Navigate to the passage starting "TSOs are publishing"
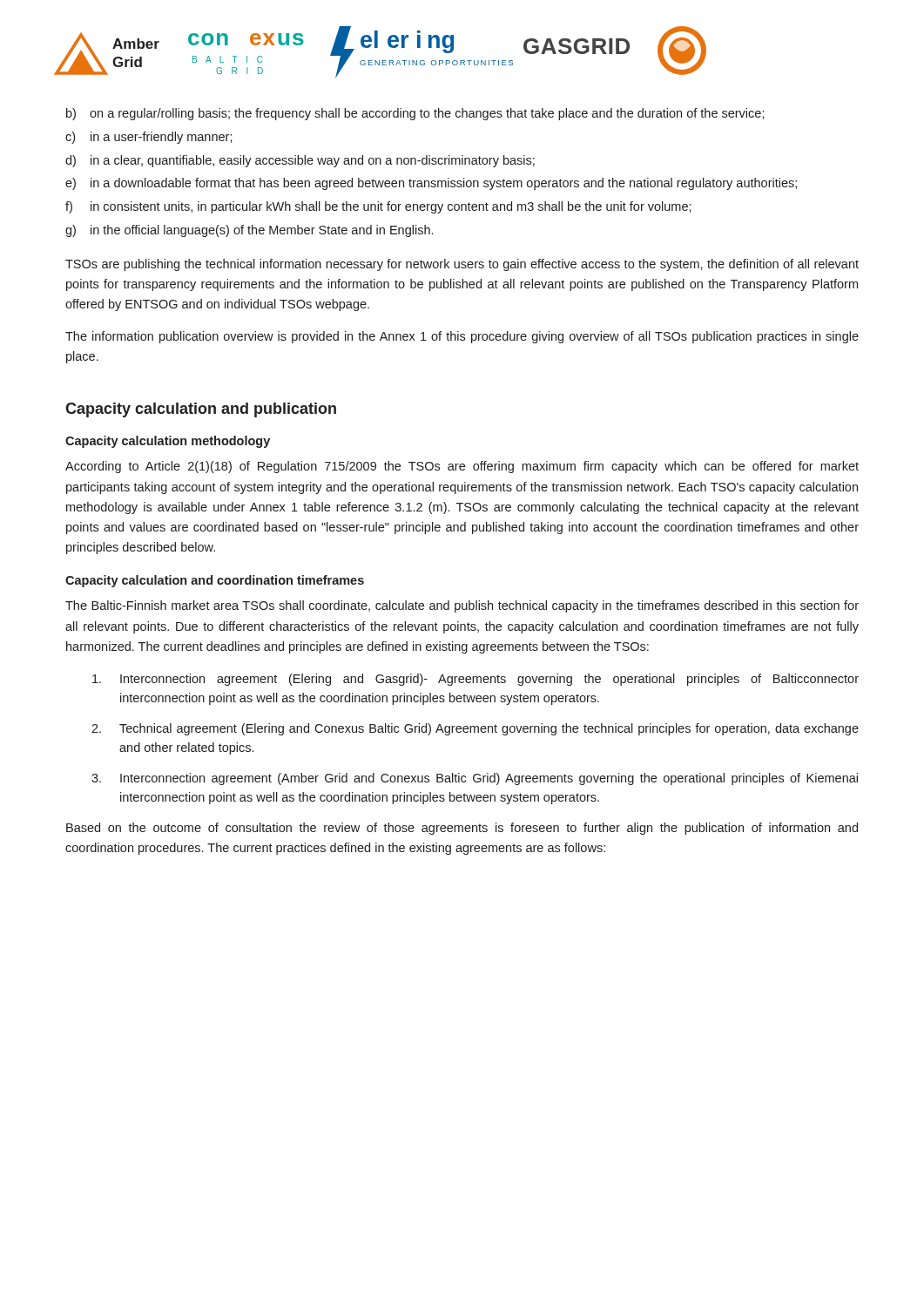This screenshot has width=924, height=1307. pos(462,284)
